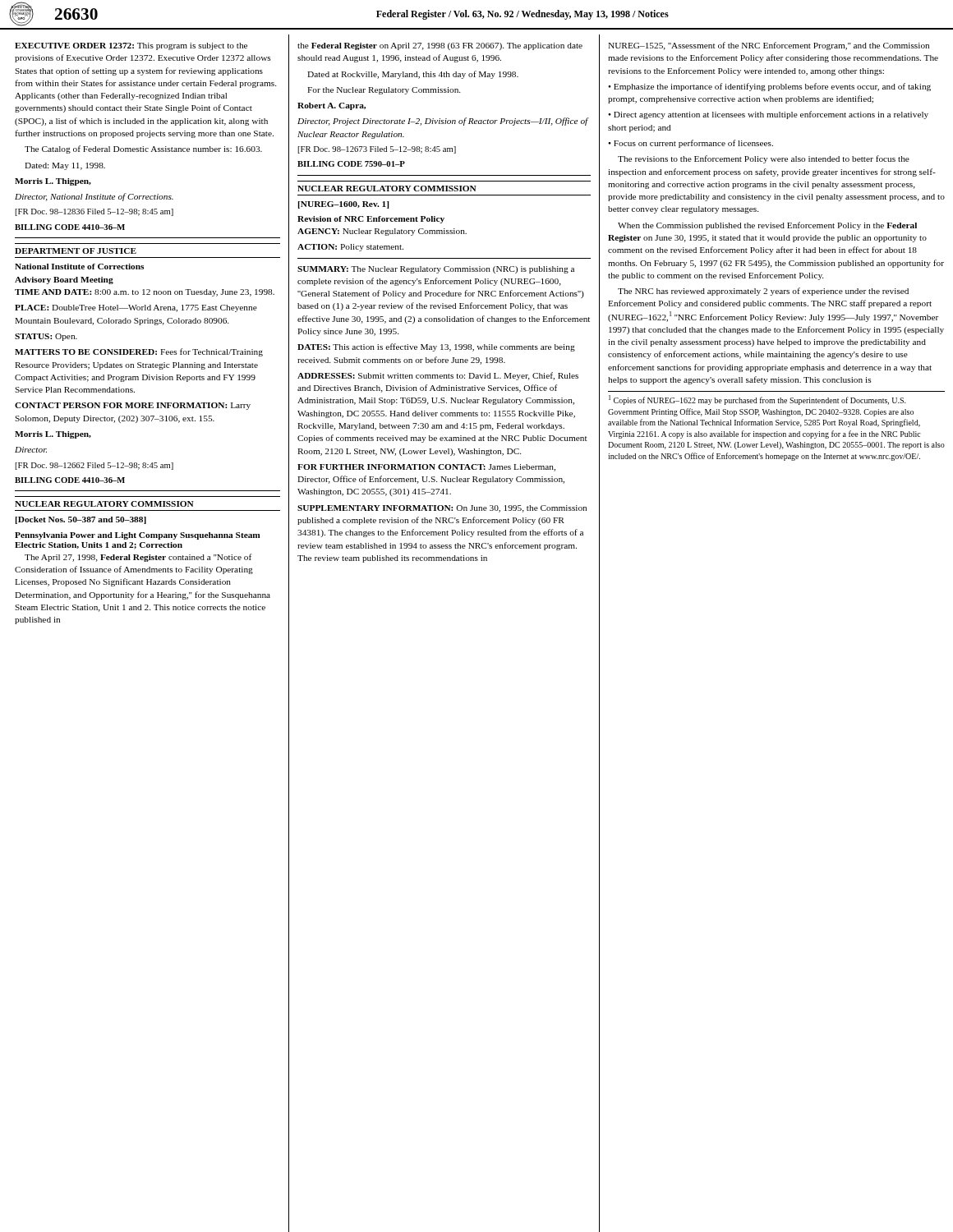Find the passage starting "MATTERS TO BE CONSIDERED: Fees"
The width and height of the screenshot is (953, 1232).
coord(147,371)
